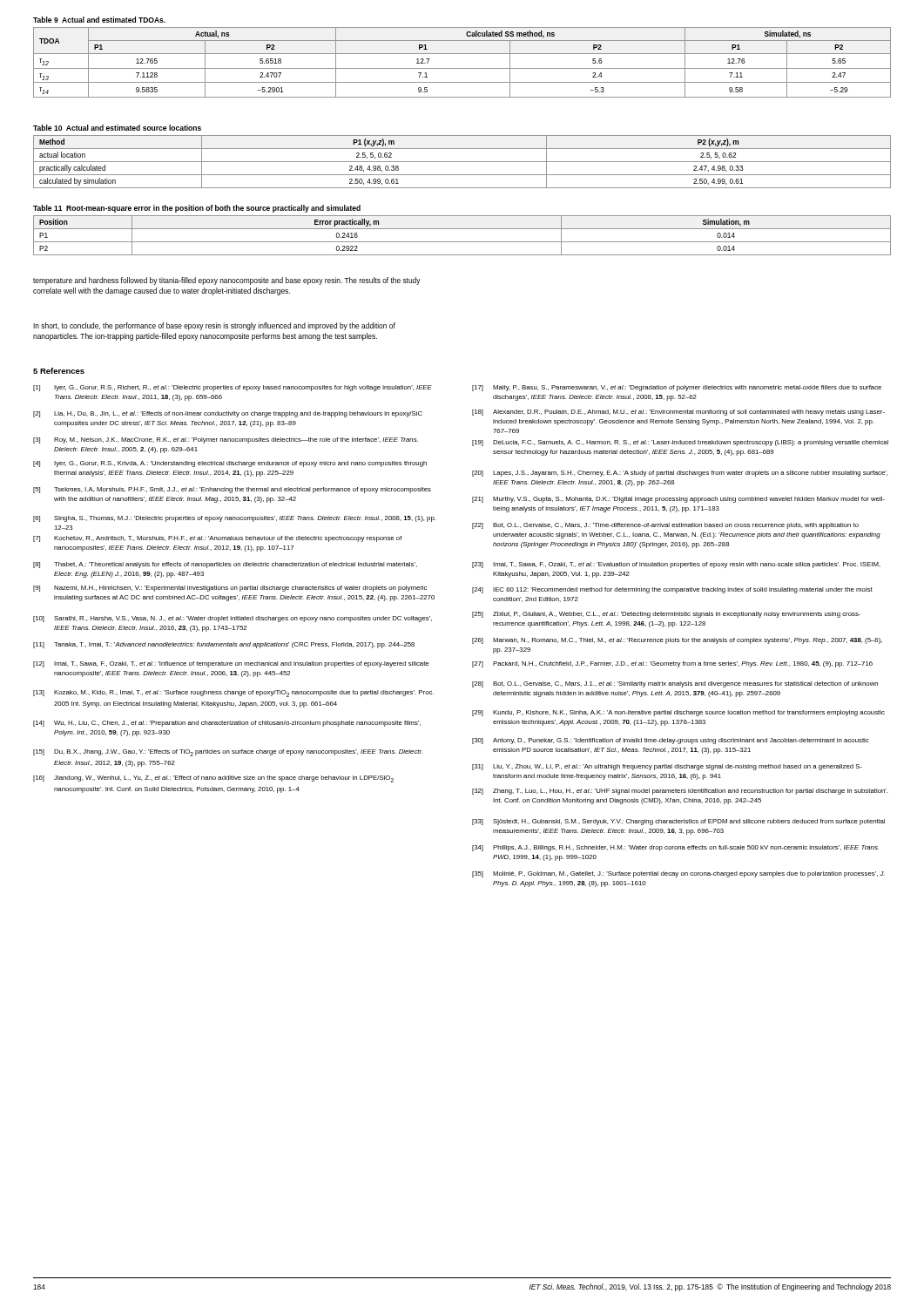Select the list item with the text "[1]Iyer, G., Gorur,"
Image resolution: width=924 pixels, height=1307 pixels.
tap(236, 393)
